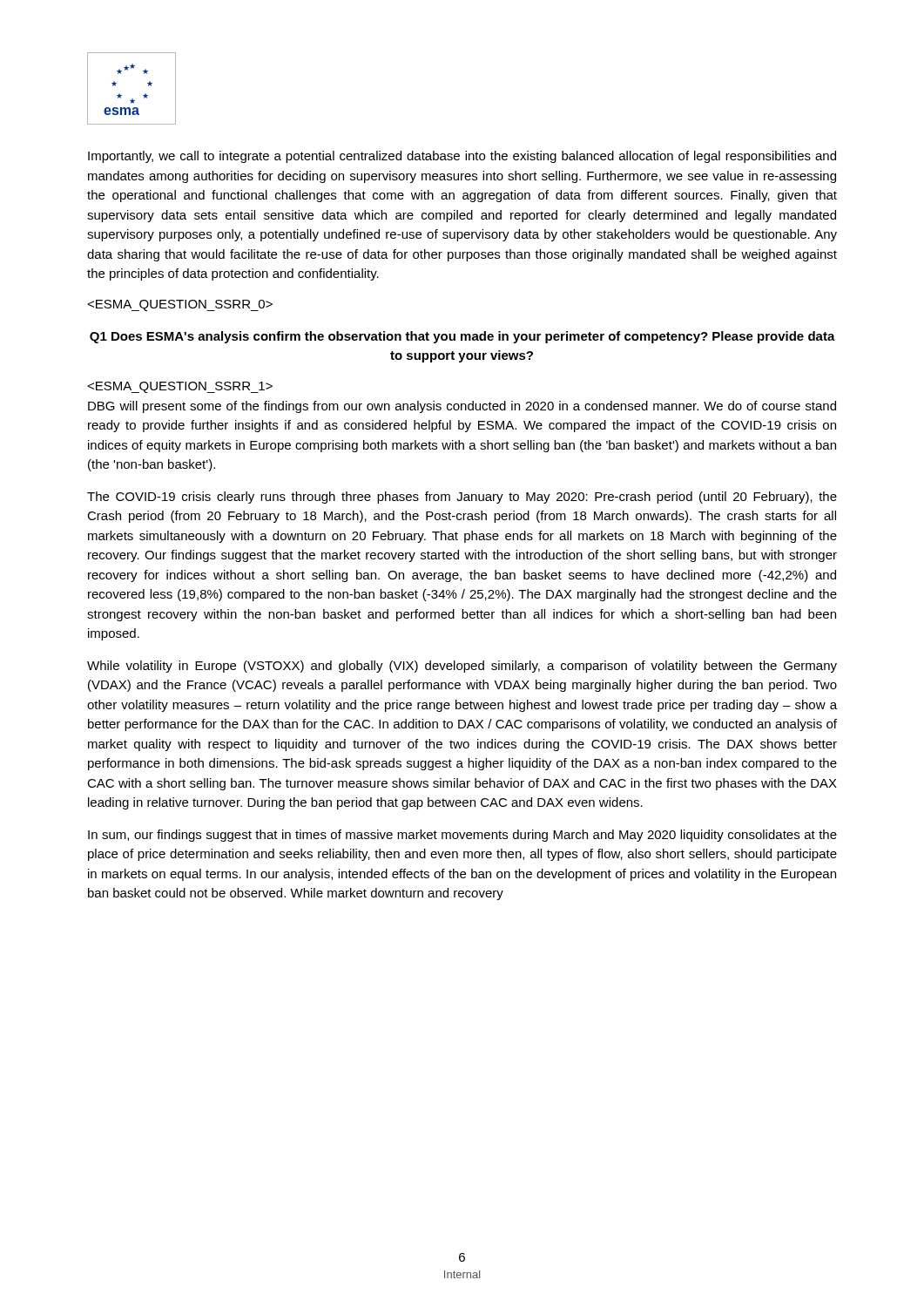Select the logo
The image size is (924, 1307).
(132, 88)
